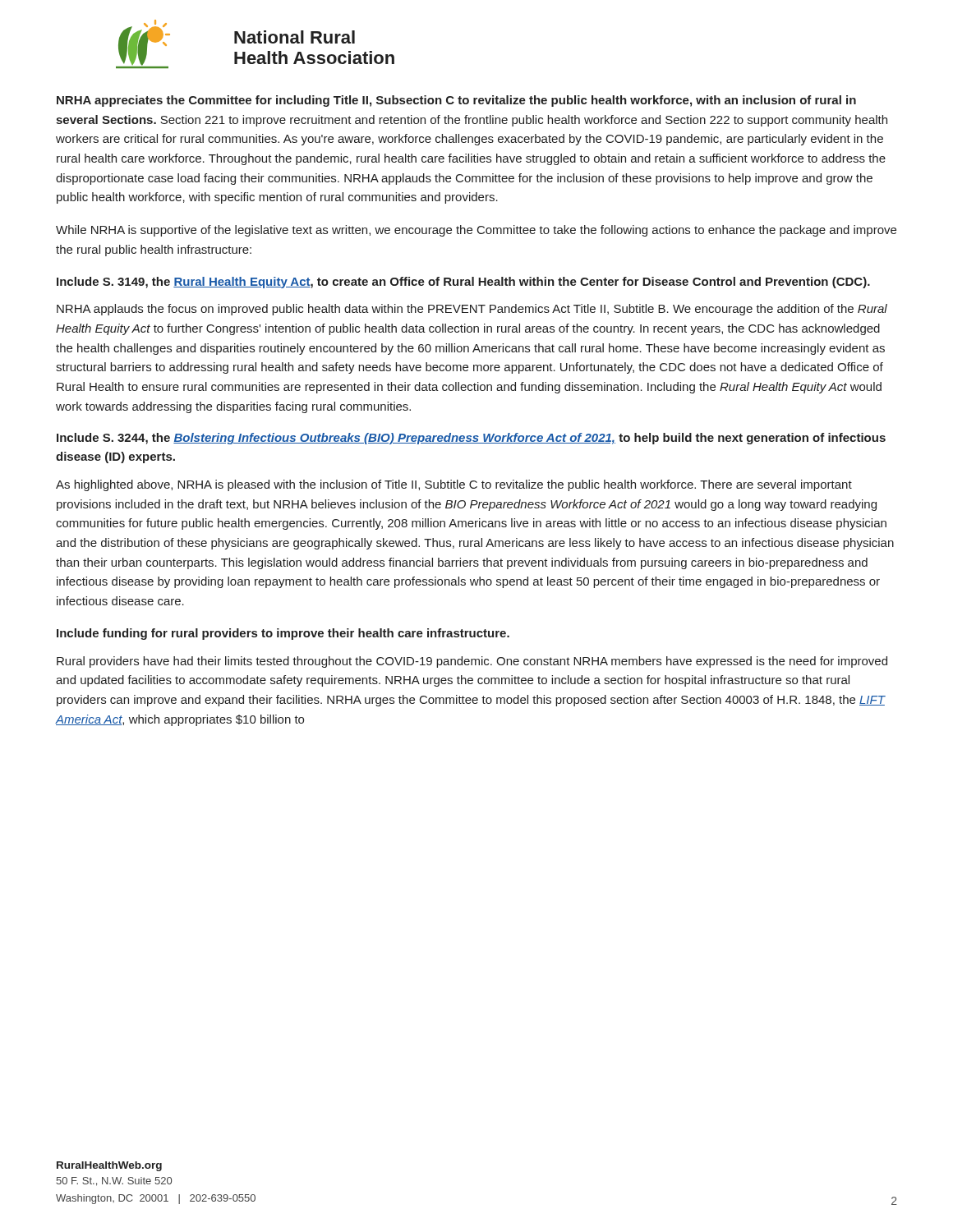Select the logo

tap(226, 48)
